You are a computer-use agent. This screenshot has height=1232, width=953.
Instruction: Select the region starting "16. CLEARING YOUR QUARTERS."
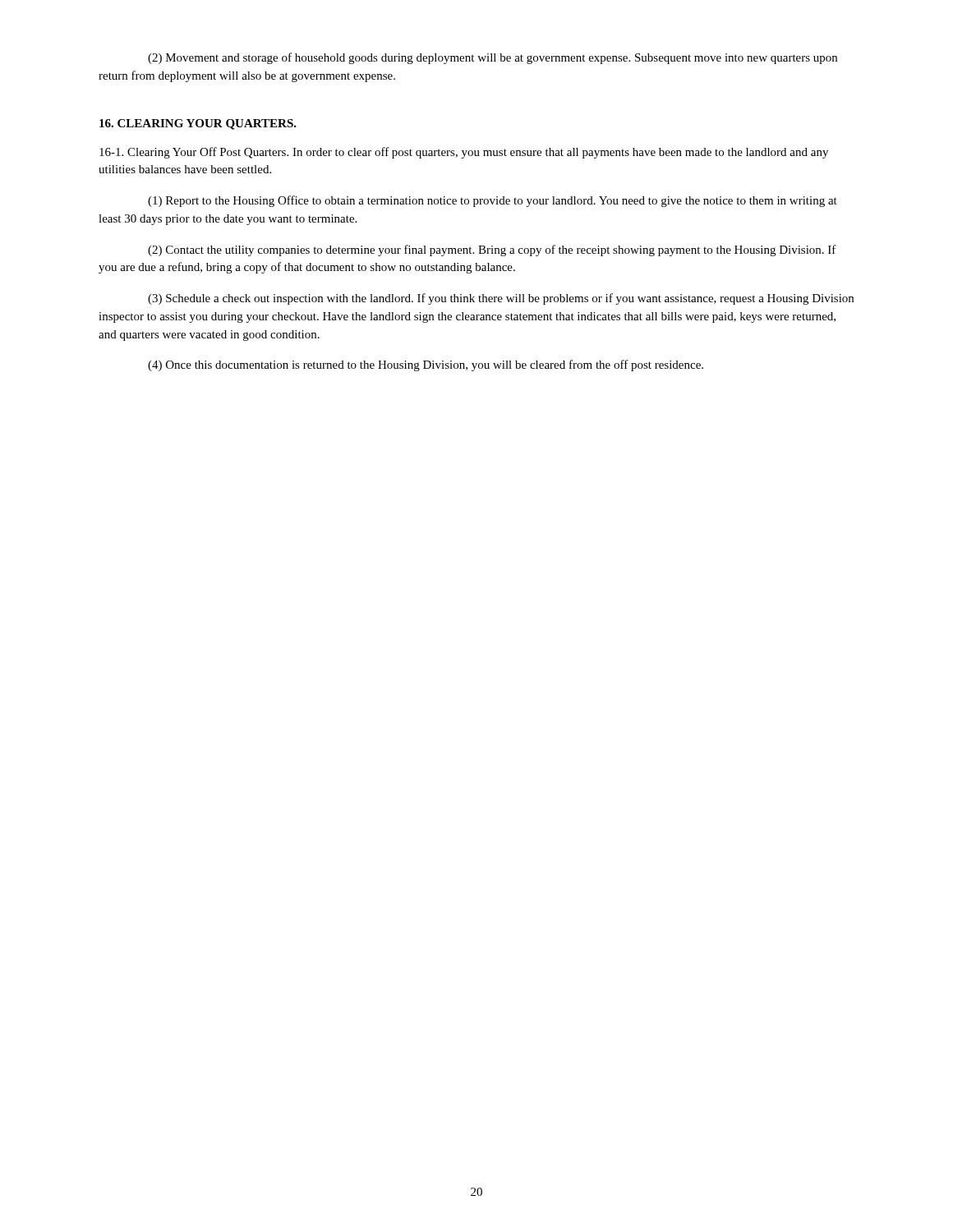(198, 123)
